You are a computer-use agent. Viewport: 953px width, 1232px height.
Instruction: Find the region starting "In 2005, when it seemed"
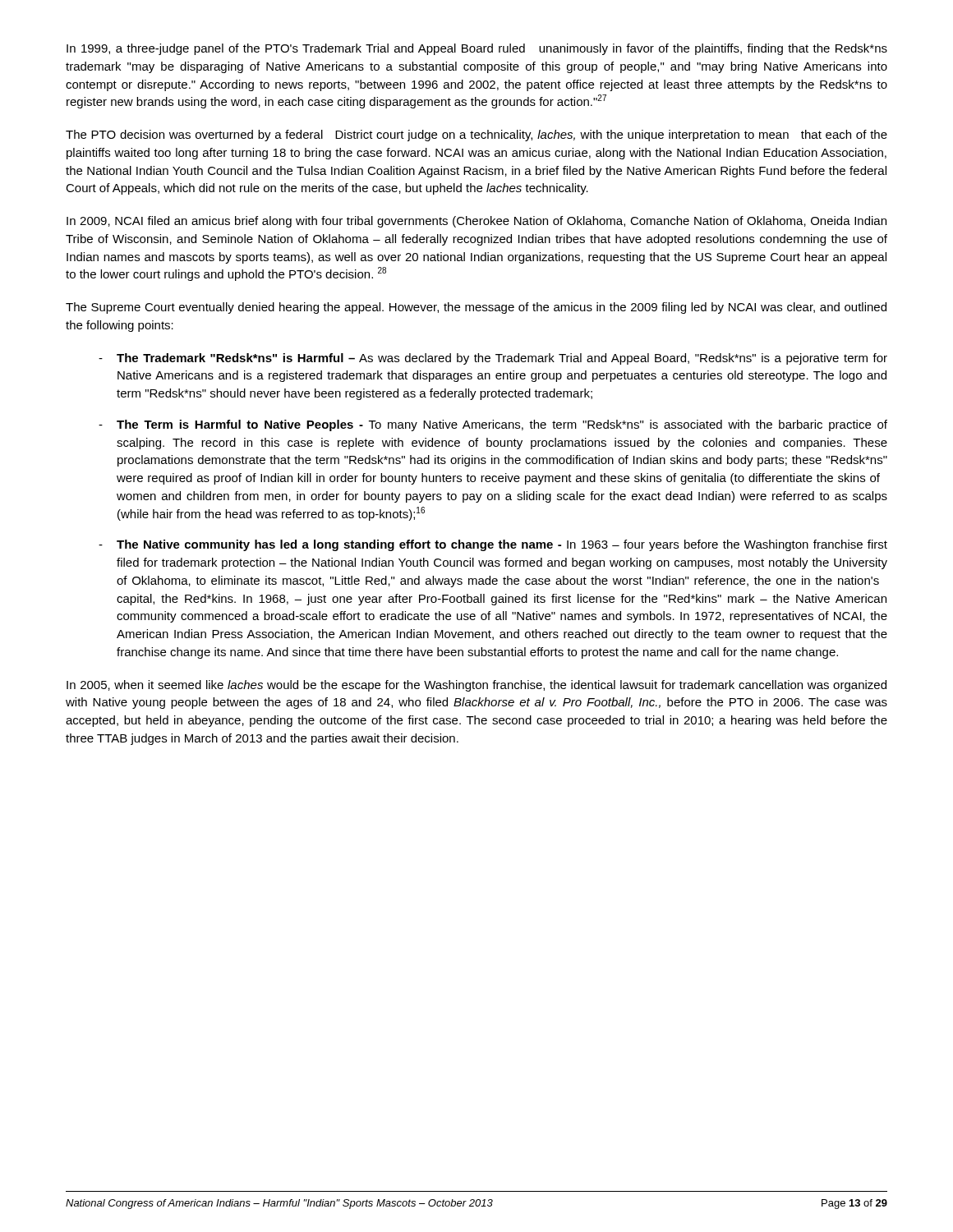tap(476, 711)
